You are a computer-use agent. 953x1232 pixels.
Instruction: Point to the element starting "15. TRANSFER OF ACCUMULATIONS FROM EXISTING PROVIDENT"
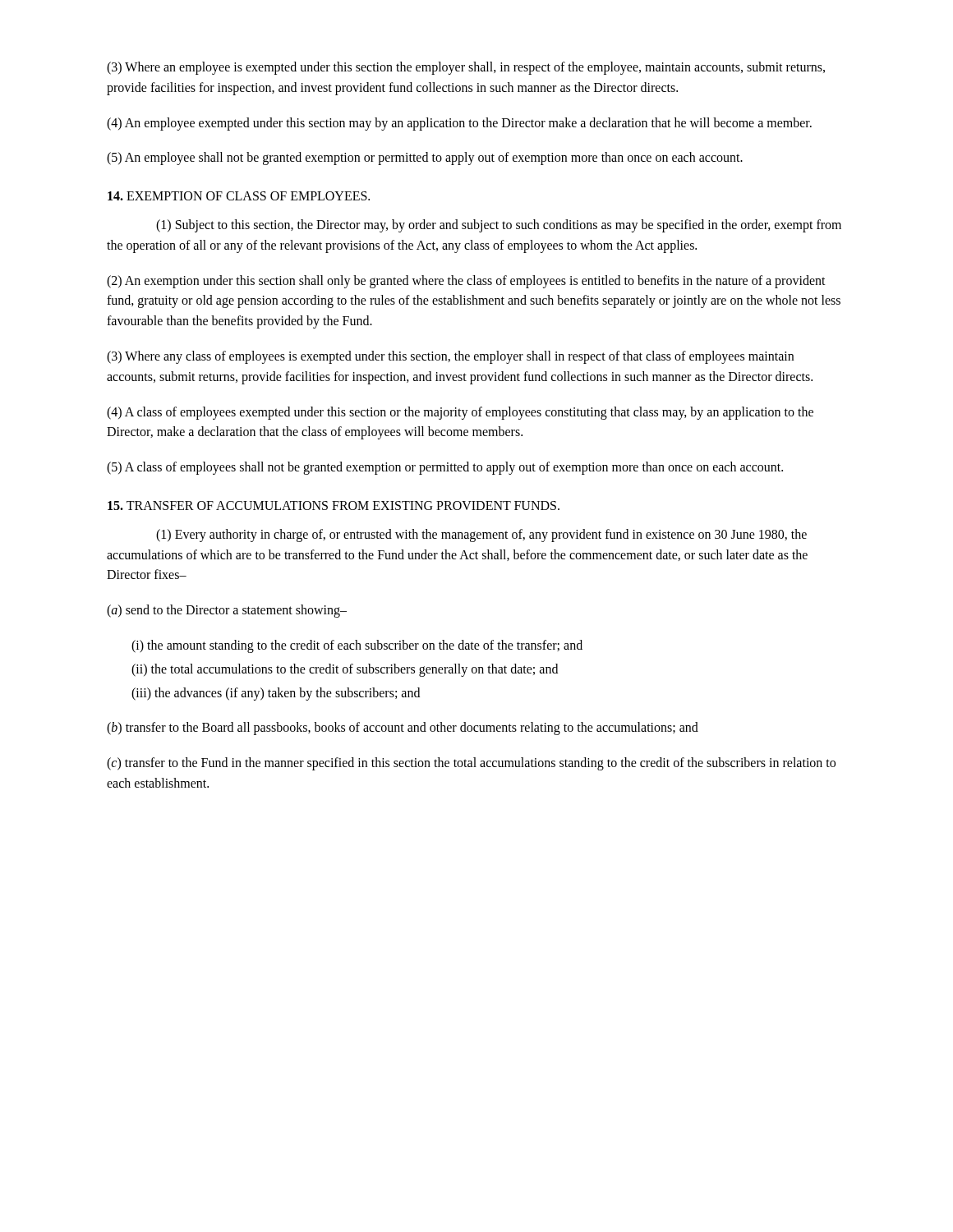334,505
